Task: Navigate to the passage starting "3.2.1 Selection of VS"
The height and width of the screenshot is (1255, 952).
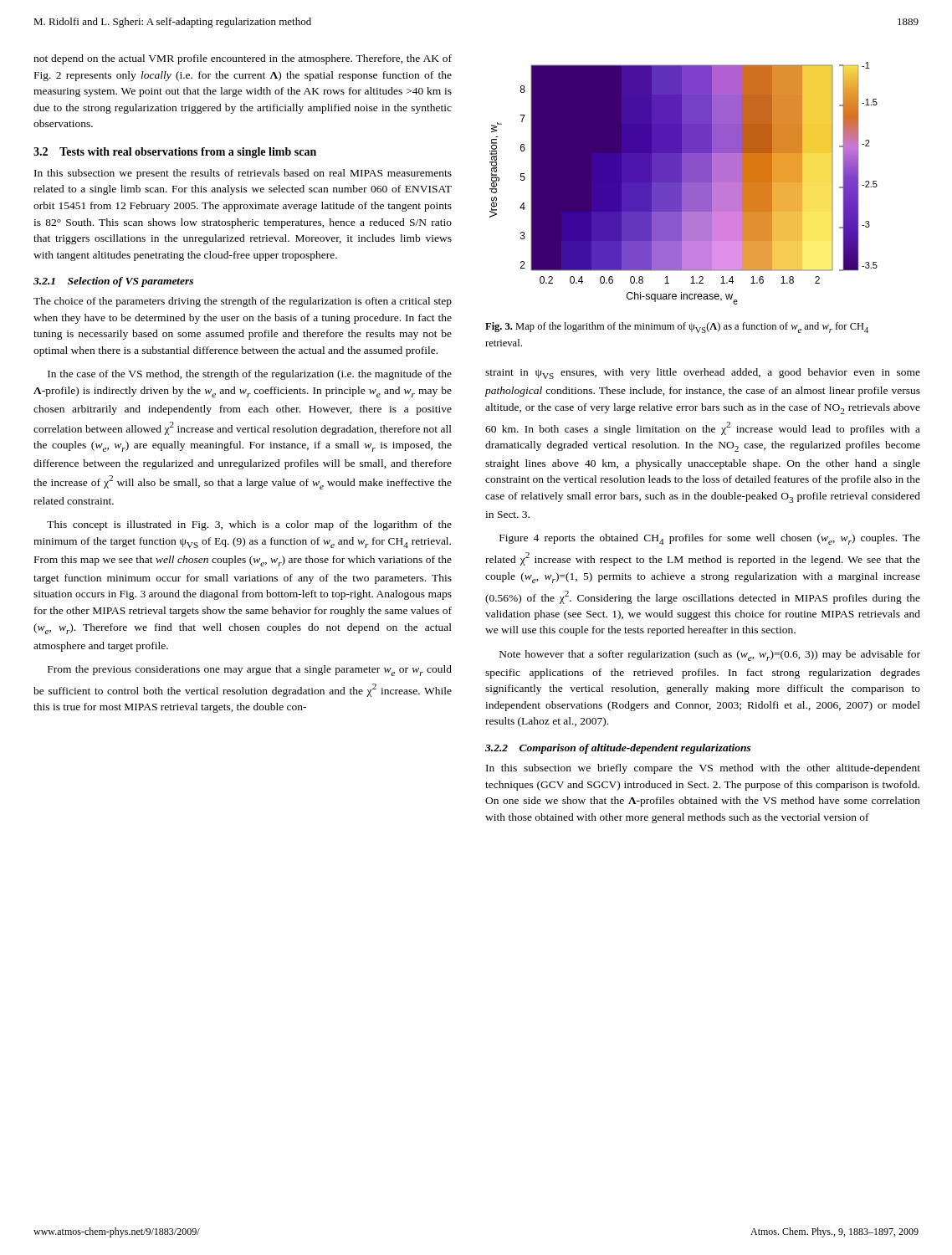Action: pyautogui.click(x=114, y=281)
